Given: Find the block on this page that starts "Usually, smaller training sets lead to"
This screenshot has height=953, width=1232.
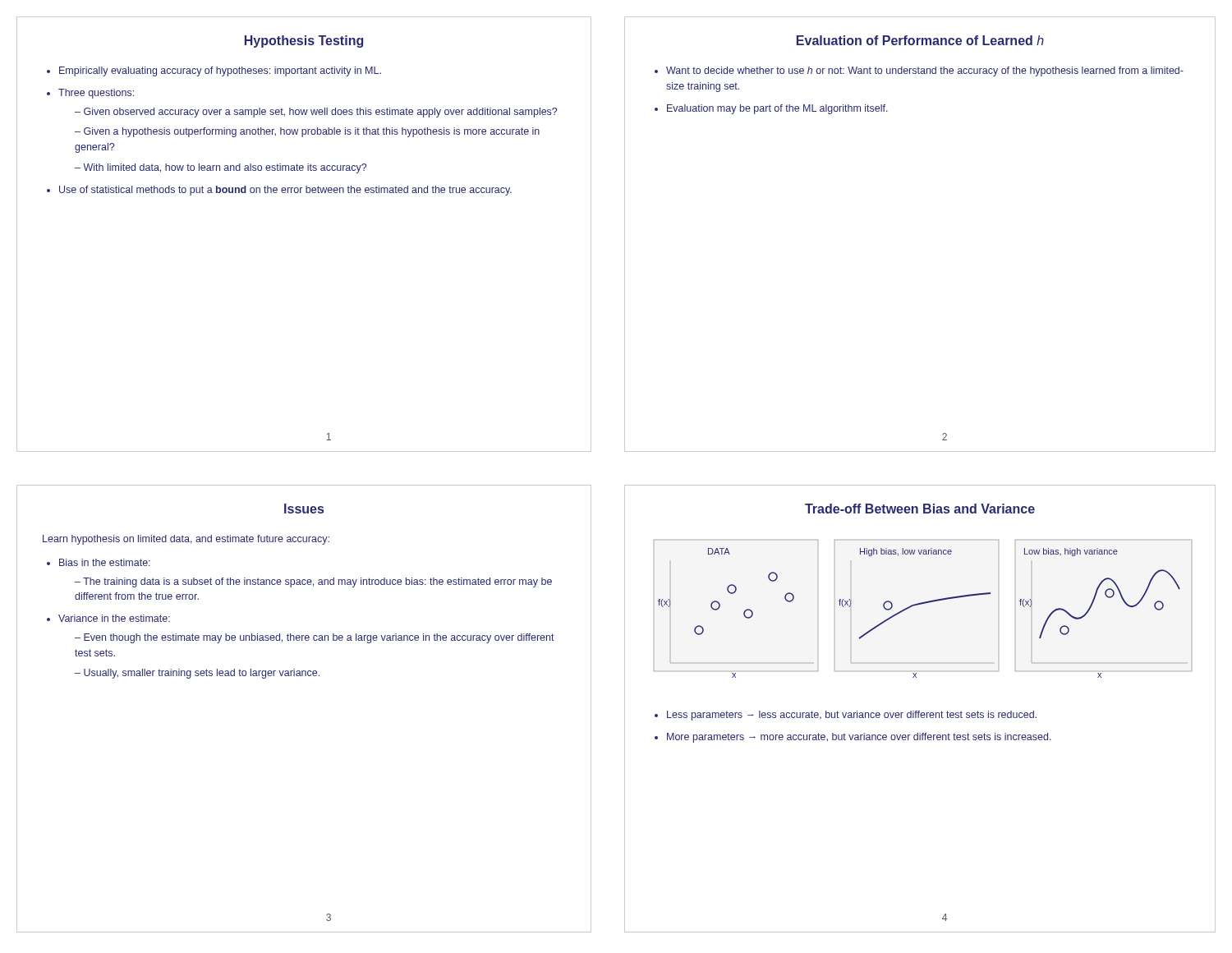Looking at the screenshot, I should tap(202, 673).
